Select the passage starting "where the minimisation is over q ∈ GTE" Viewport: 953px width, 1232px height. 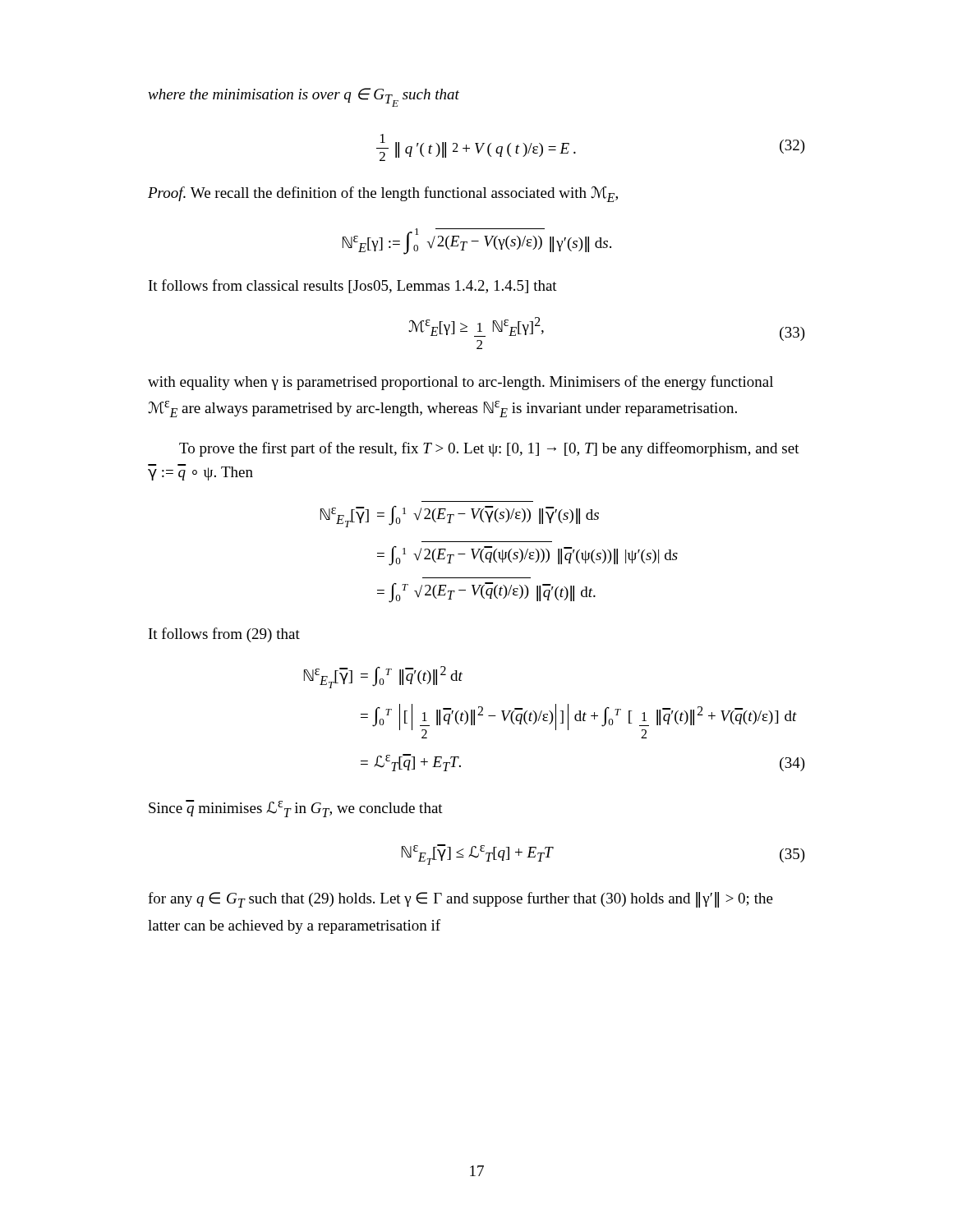(x=304, y=97)
